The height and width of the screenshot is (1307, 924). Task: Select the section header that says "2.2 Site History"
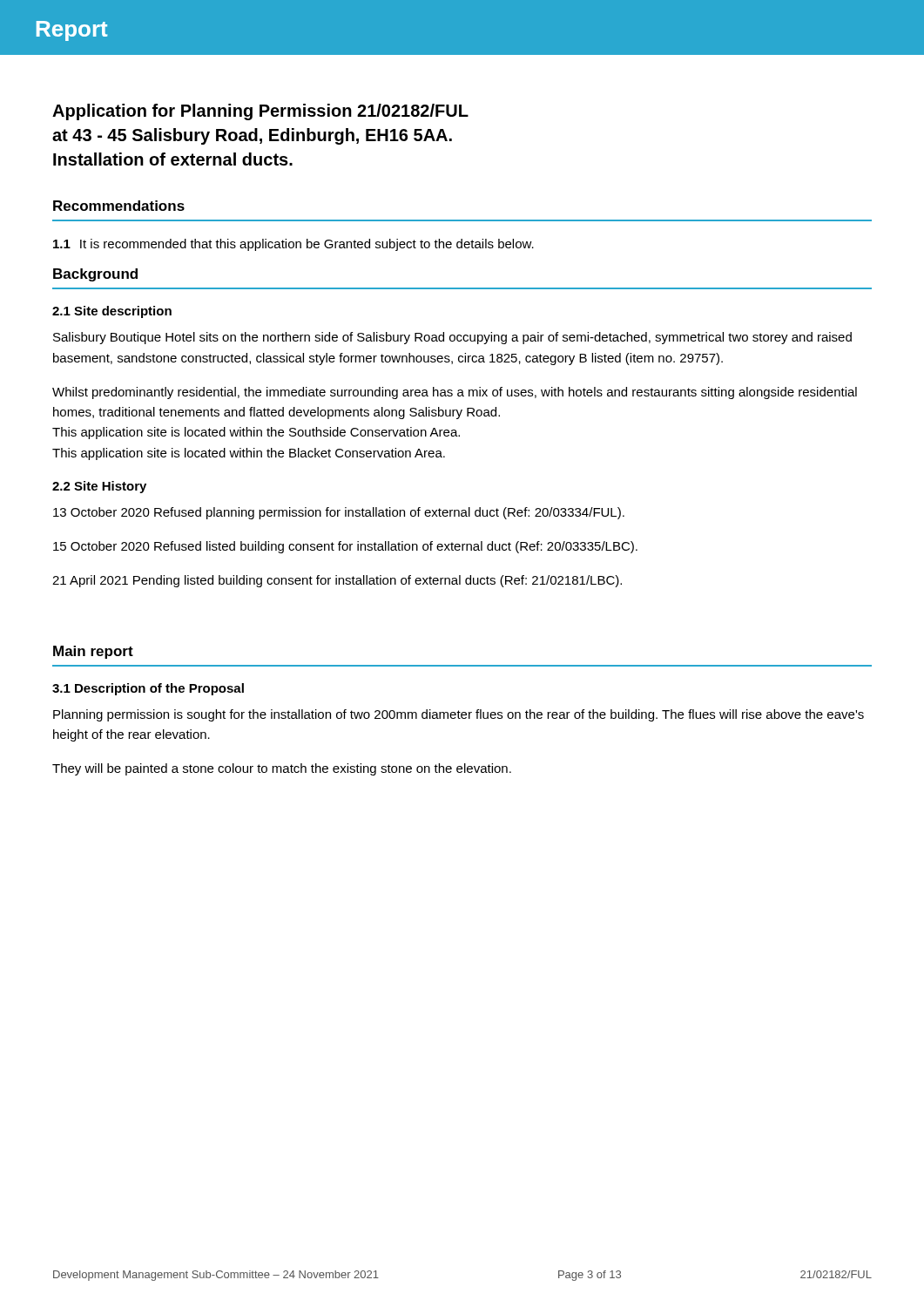99,486
